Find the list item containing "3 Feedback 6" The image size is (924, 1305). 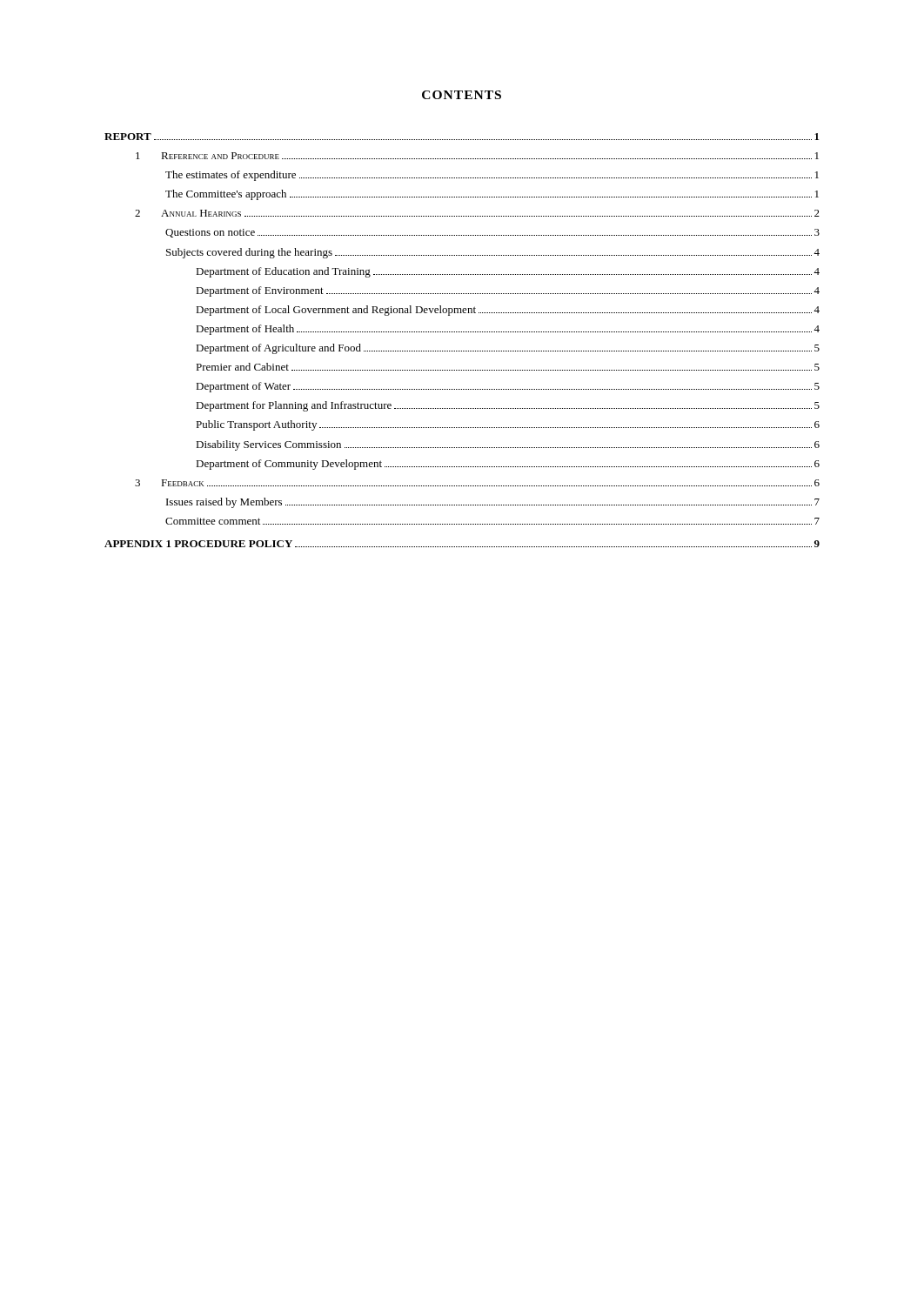click(x=477, y=483)
